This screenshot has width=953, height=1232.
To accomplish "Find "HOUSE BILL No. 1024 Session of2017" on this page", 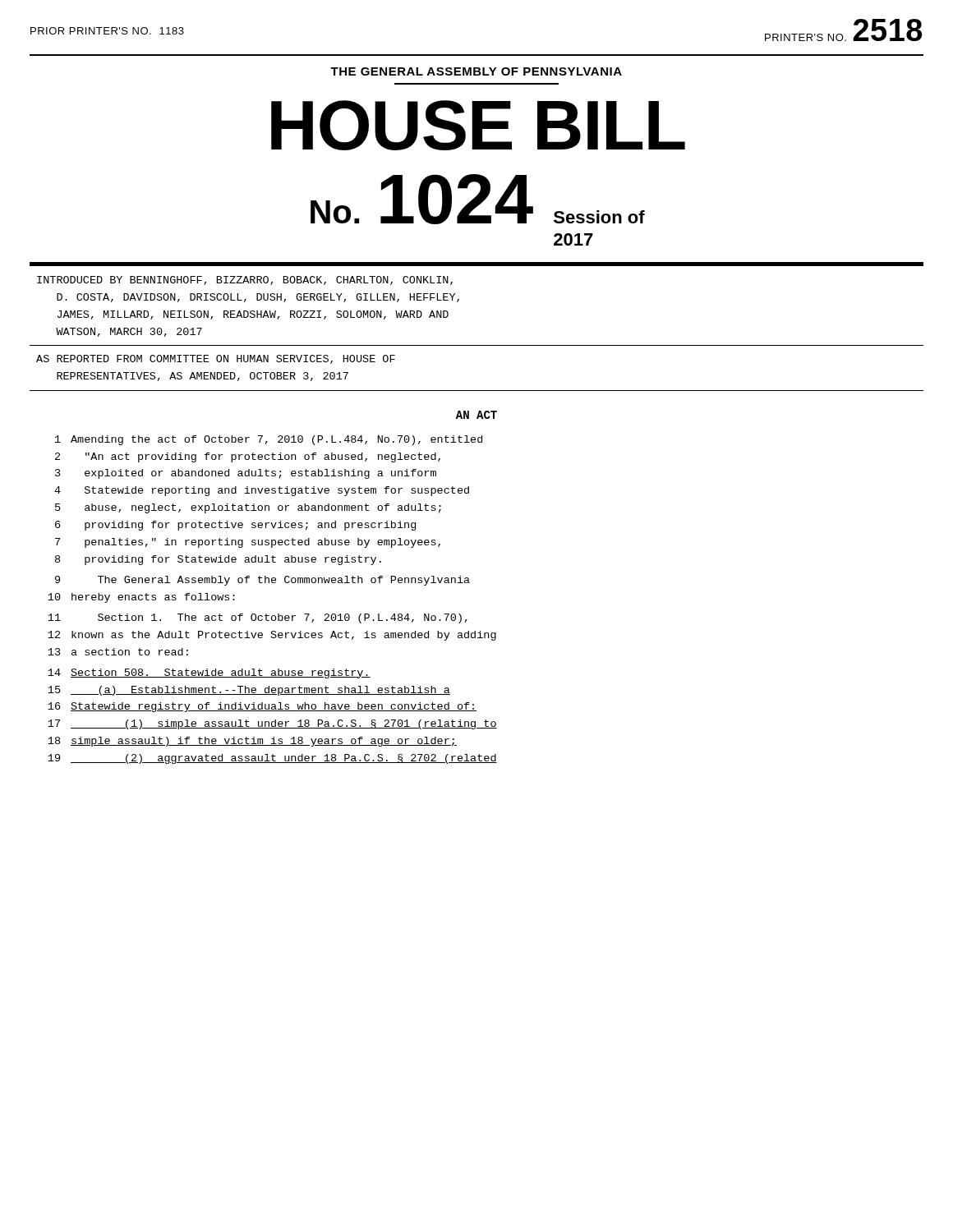I will 476,169.
